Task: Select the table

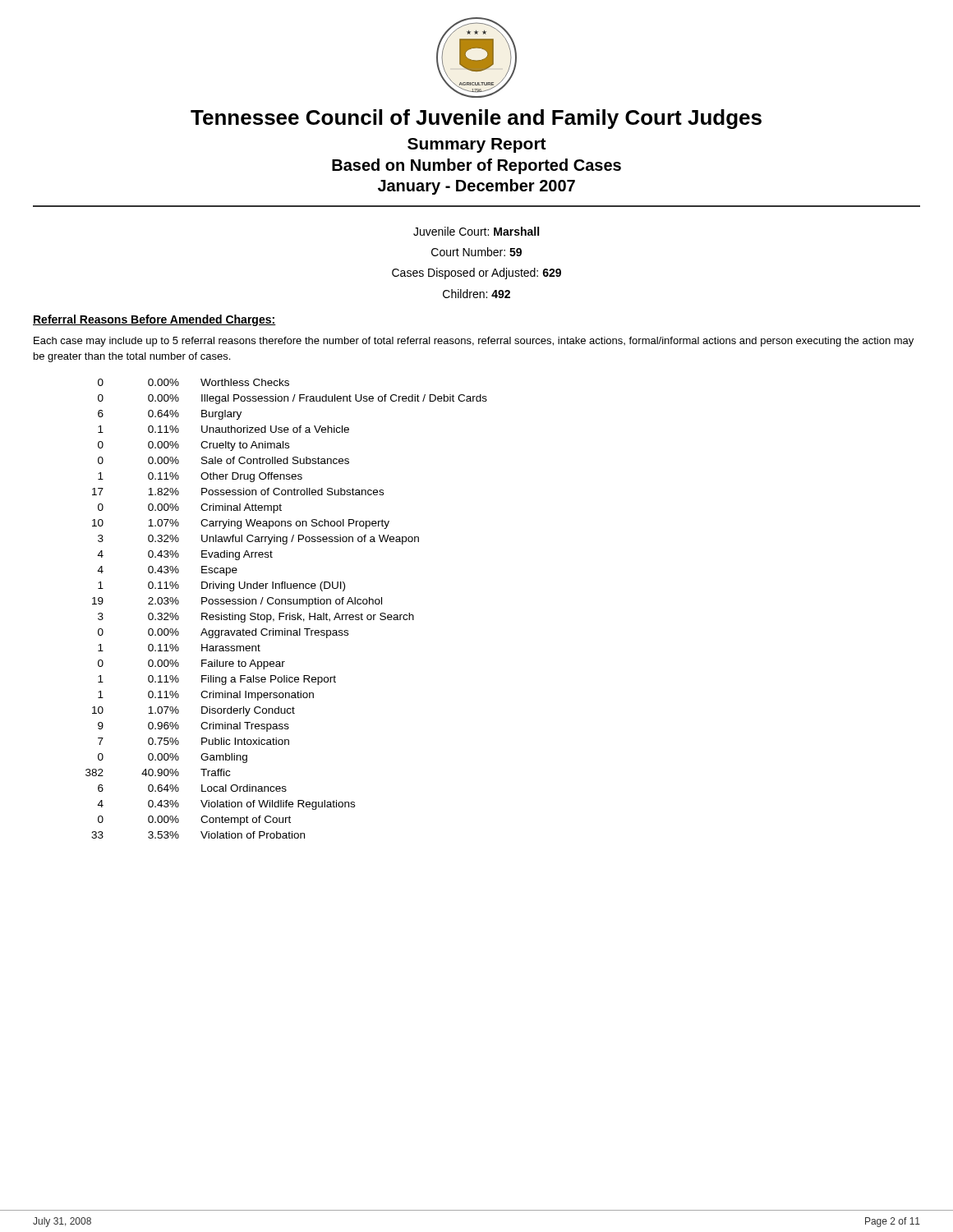Action: coord(476,608)
